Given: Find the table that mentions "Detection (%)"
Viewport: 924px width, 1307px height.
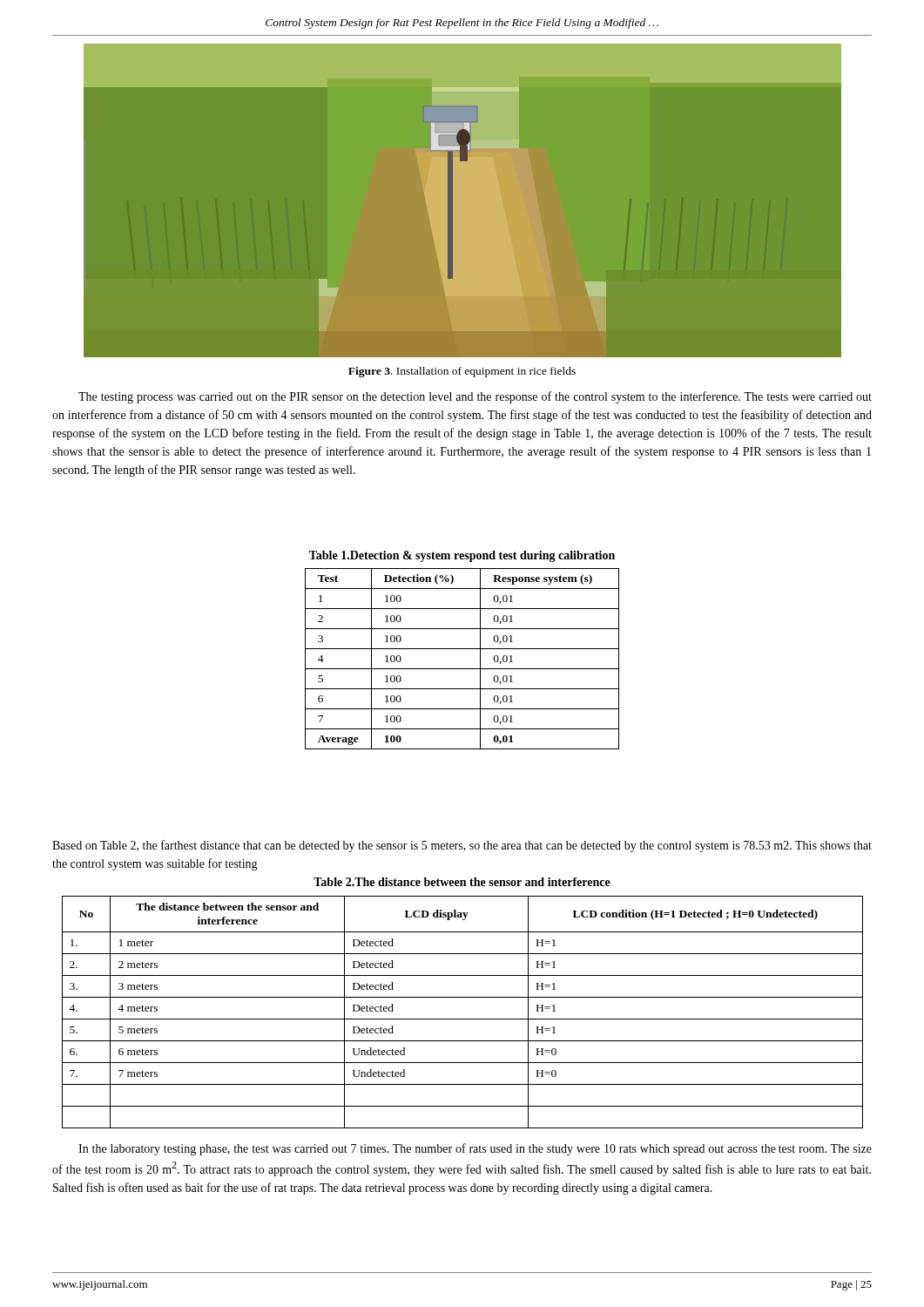Looking at the screenshot, I should click(462, 659).
